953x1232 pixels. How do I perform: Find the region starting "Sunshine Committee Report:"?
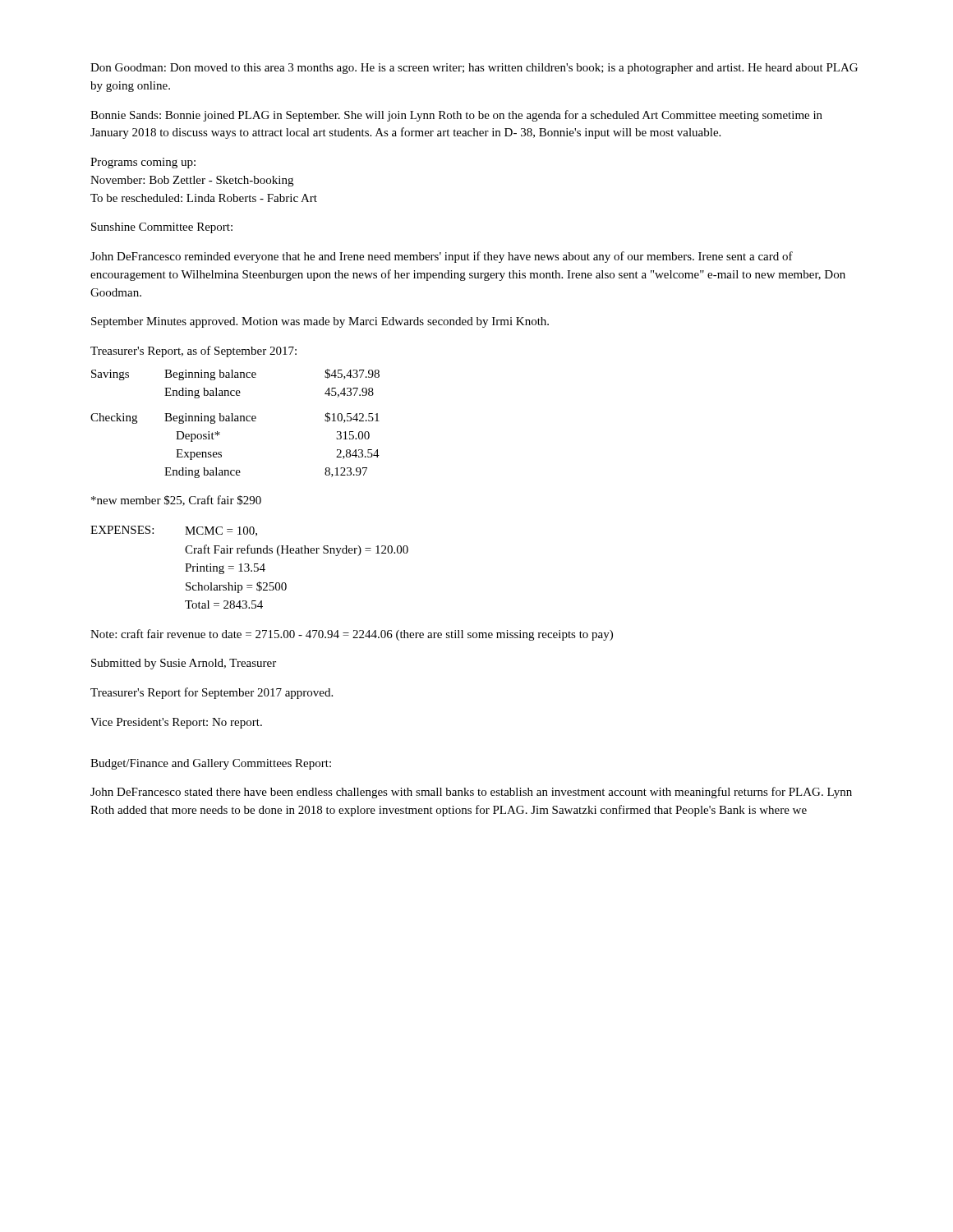click(x=162, y=227)
